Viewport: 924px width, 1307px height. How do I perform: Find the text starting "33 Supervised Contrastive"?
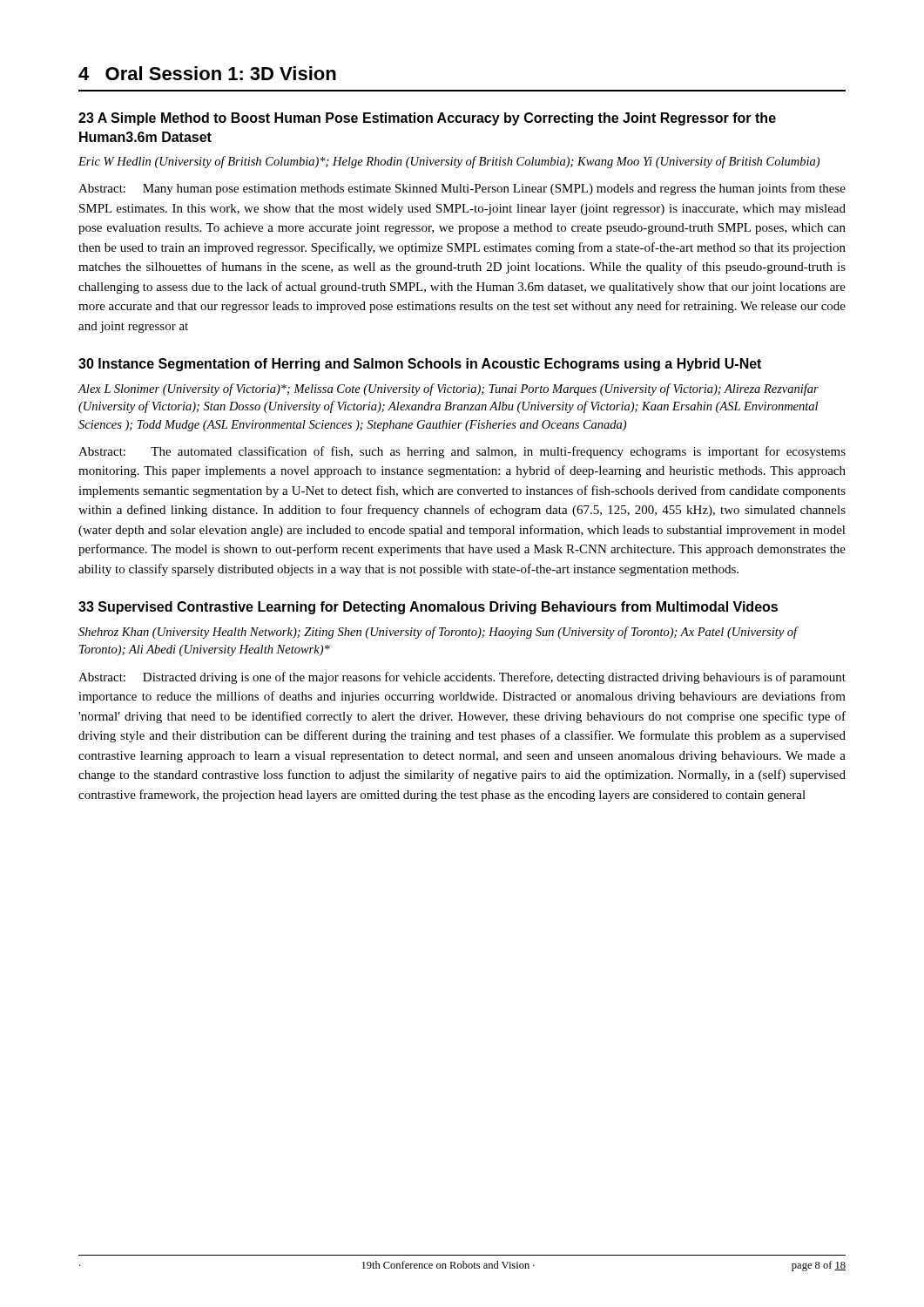[428, 607]
